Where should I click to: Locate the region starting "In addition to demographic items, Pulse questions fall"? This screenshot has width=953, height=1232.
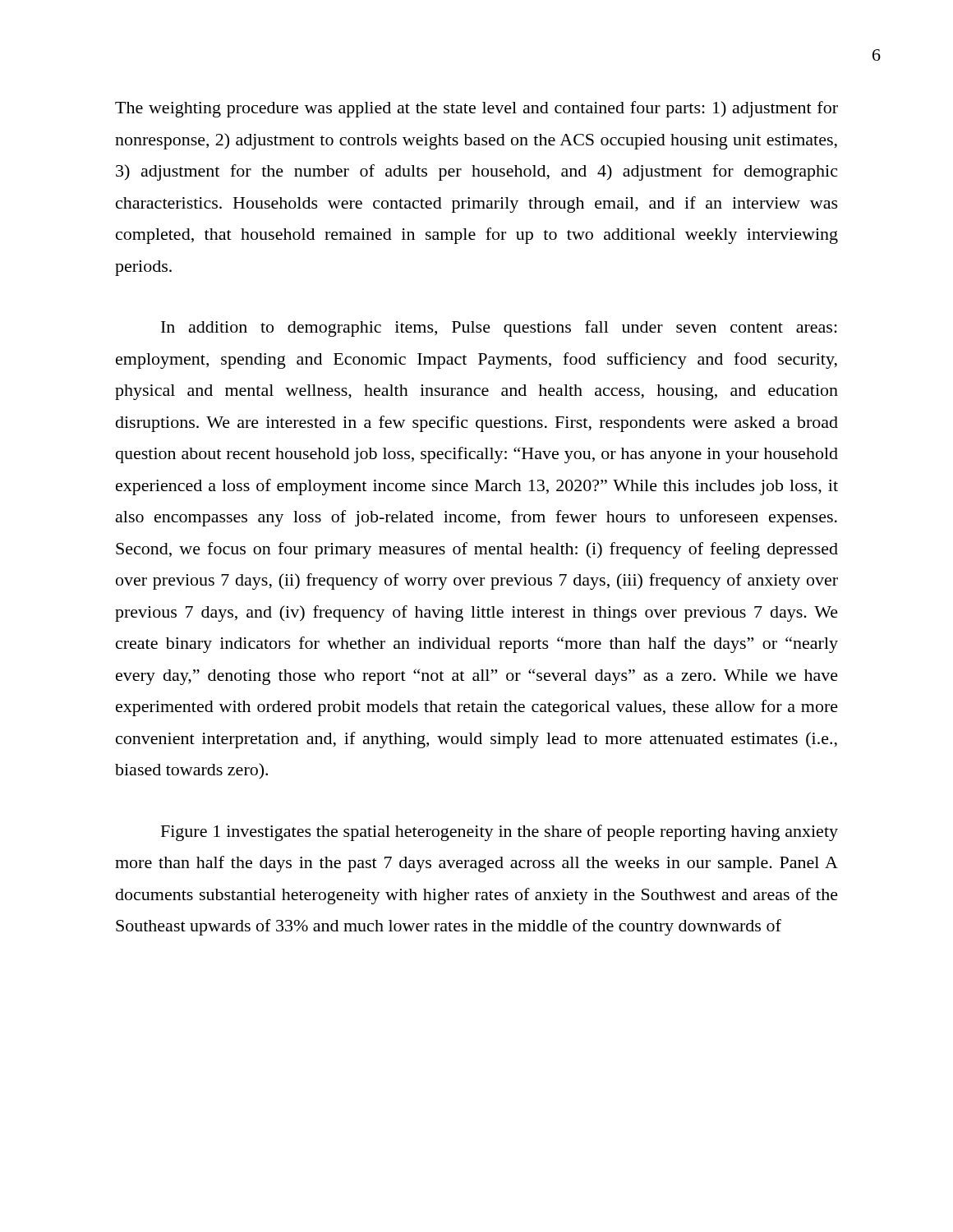(476, 548)
